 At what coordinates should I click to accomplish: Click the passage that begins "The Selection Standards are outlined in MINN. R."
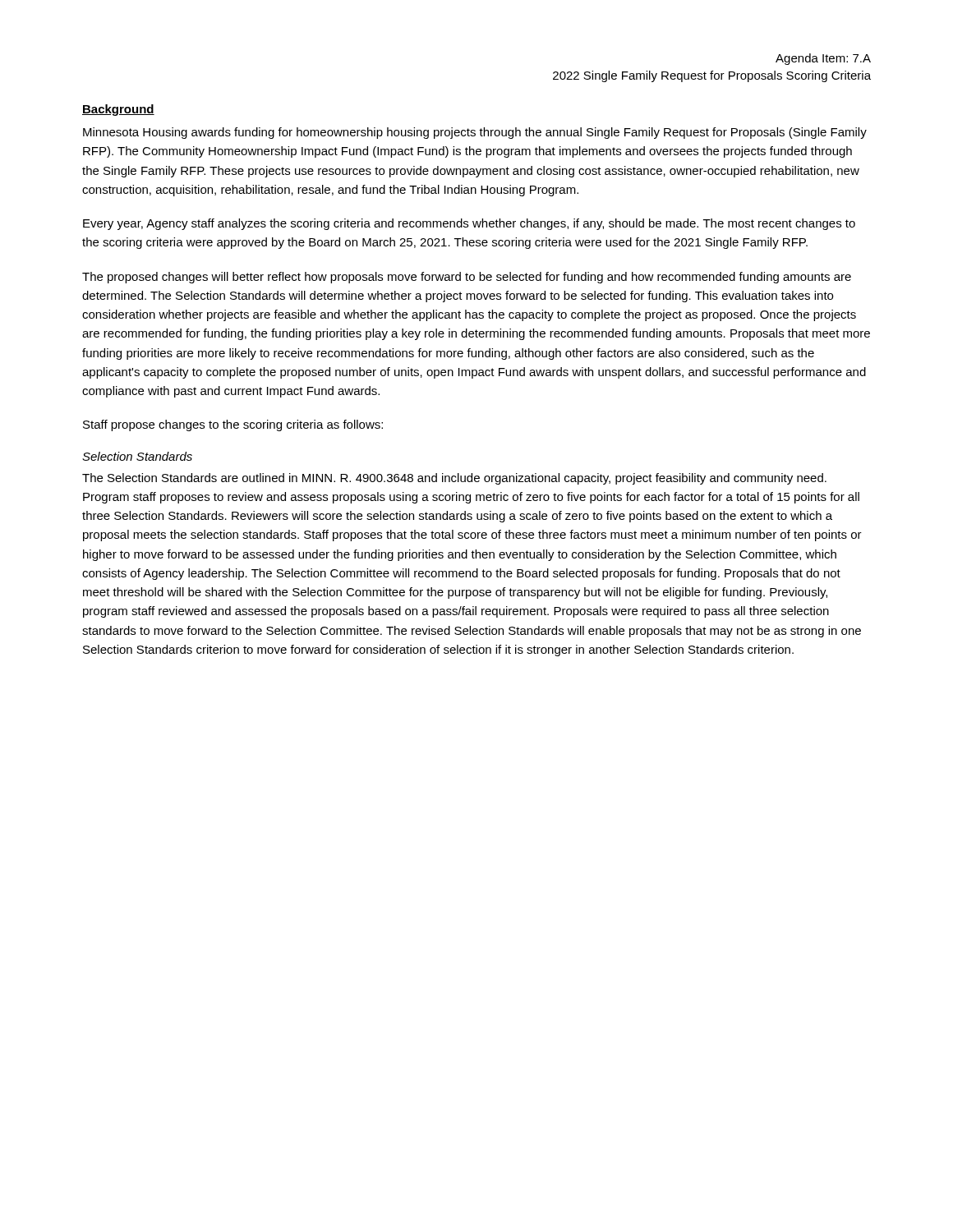(x=472, y=563)
